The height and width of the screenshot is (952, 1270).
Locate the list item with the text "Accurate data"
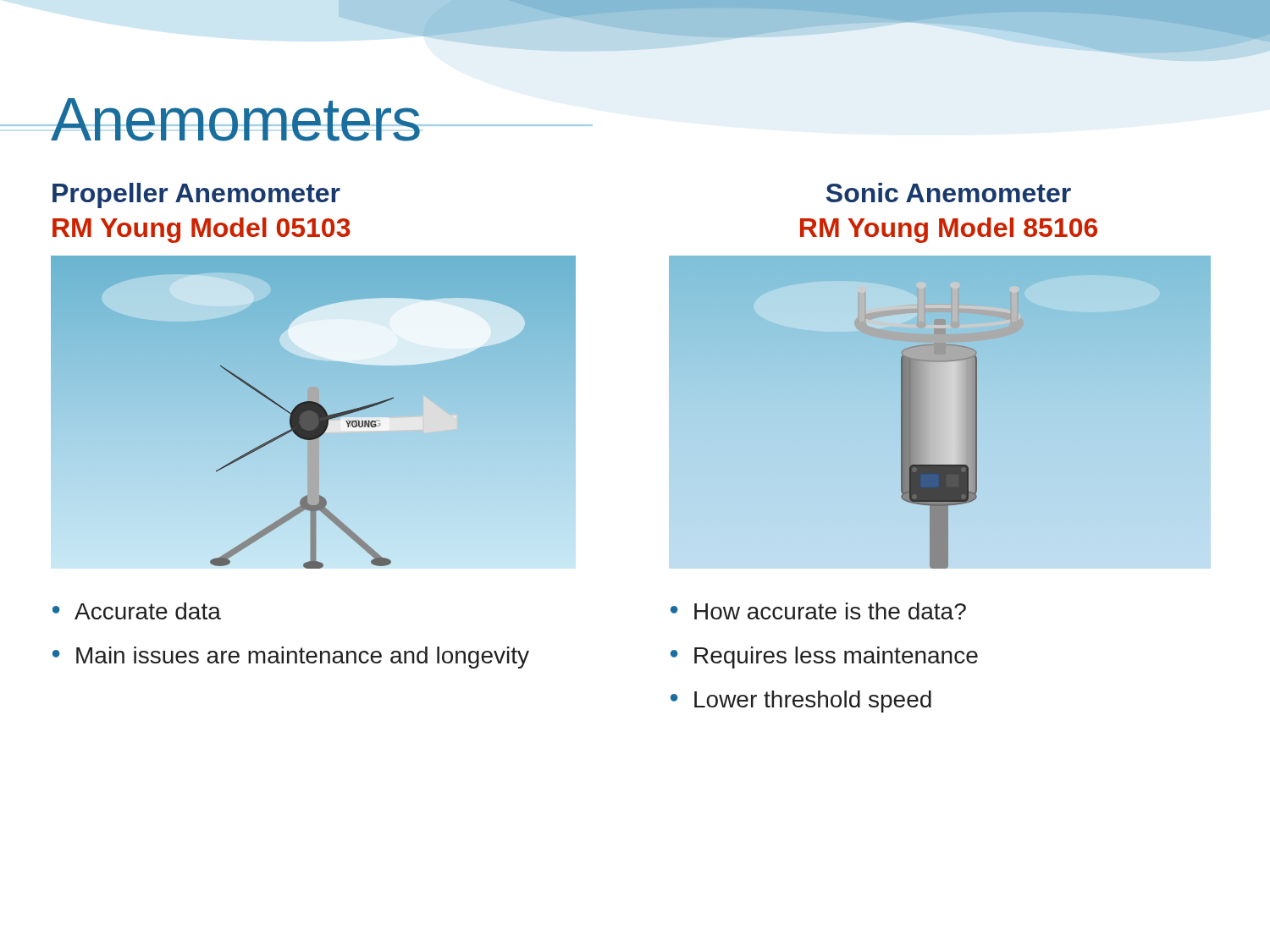click(x=148, y=611)
